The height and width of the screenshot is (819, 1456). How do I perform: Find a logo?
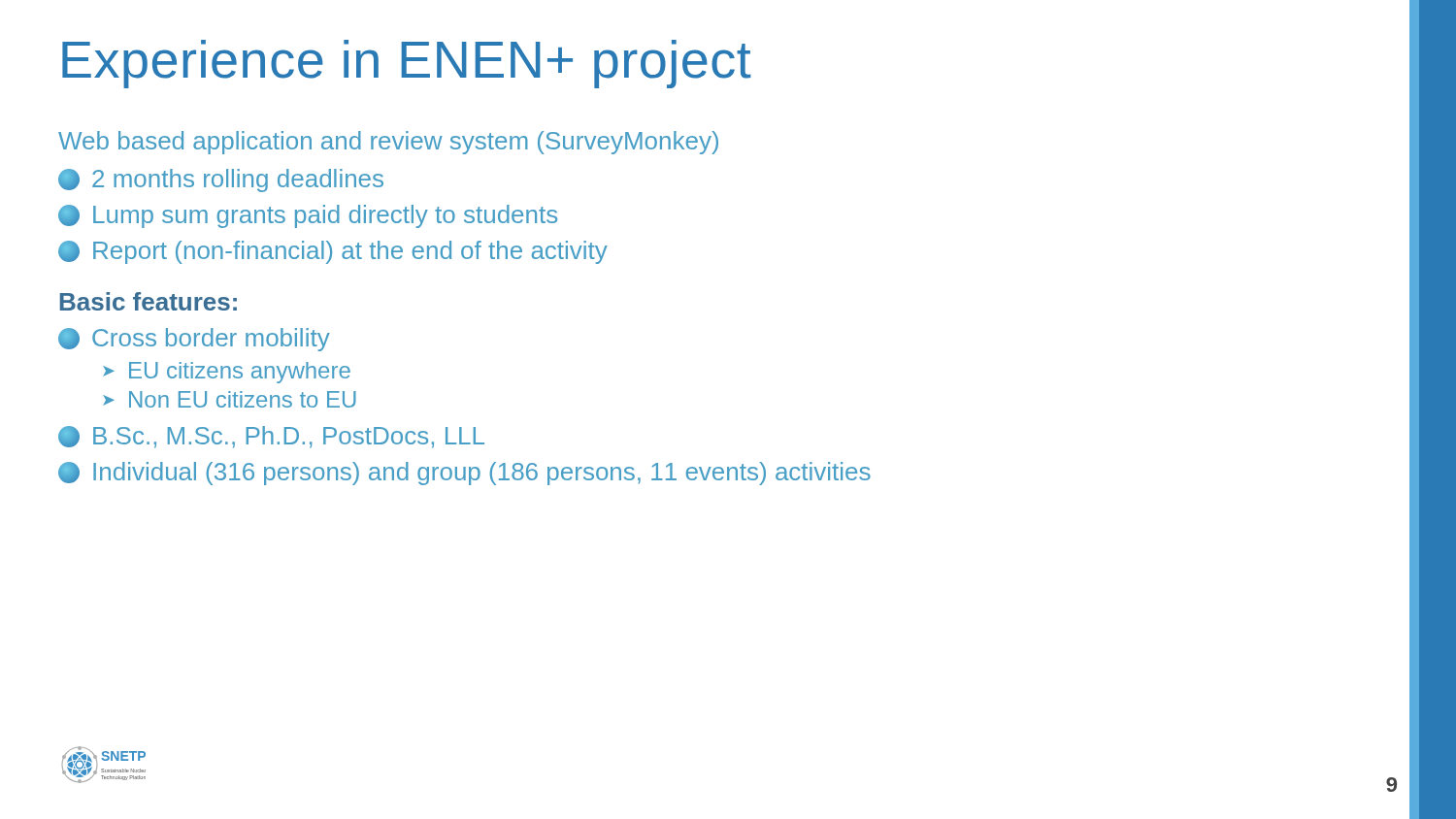102,769
